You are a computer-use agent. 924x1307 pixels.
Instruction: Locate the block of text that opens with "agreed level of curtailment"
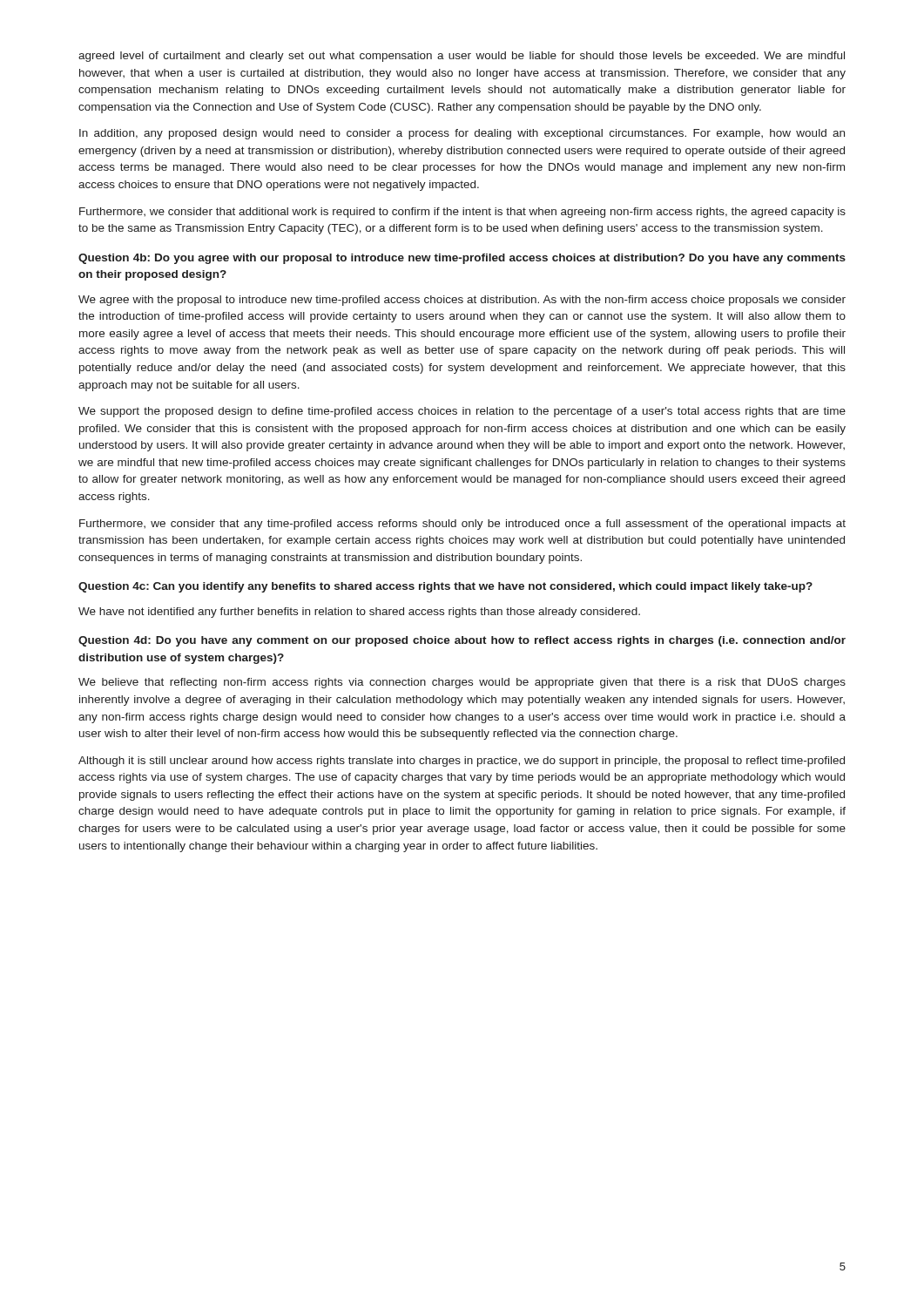(462, 81)
